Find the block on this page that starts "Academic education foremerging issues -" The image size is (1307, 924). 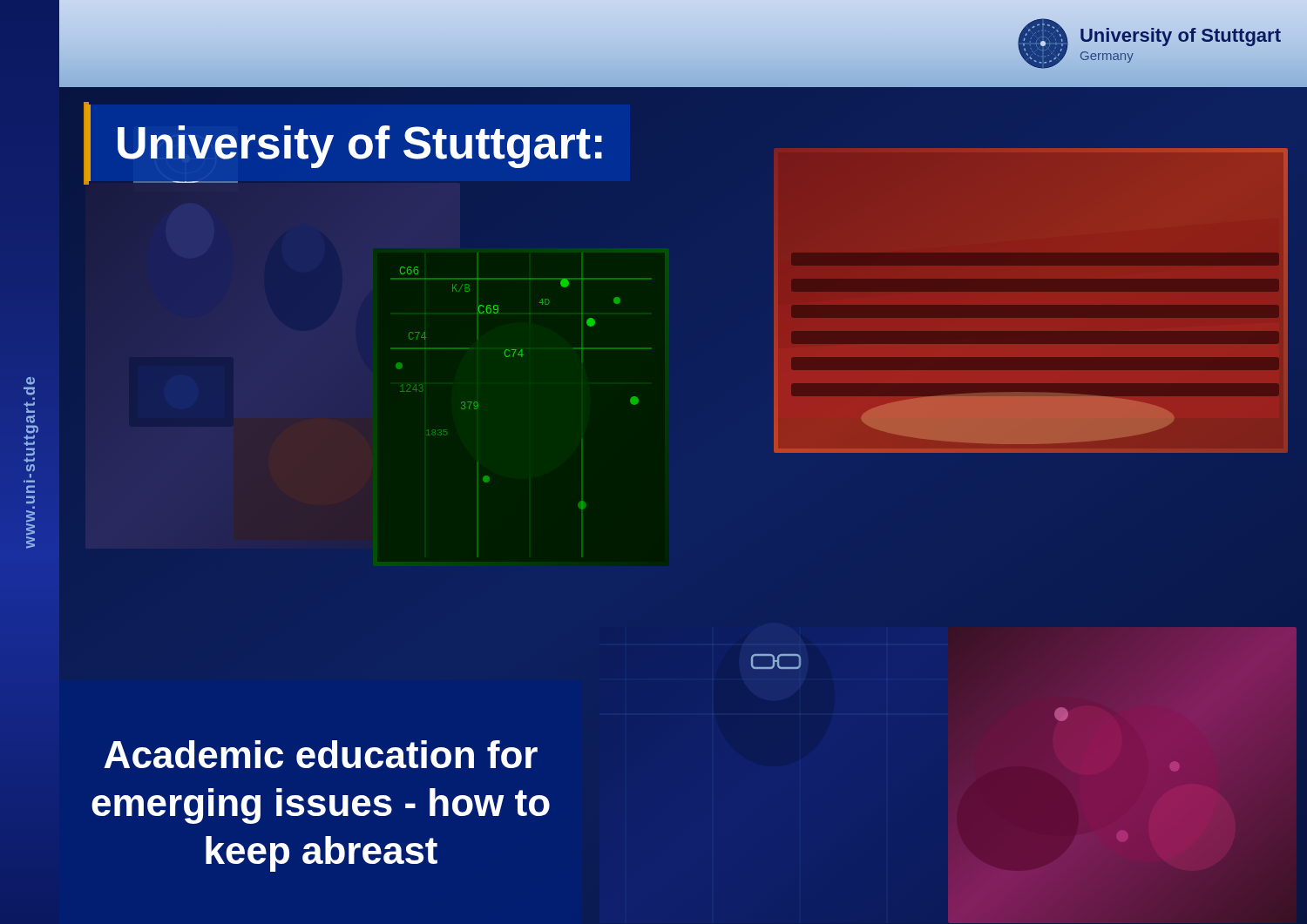(321, 802)
